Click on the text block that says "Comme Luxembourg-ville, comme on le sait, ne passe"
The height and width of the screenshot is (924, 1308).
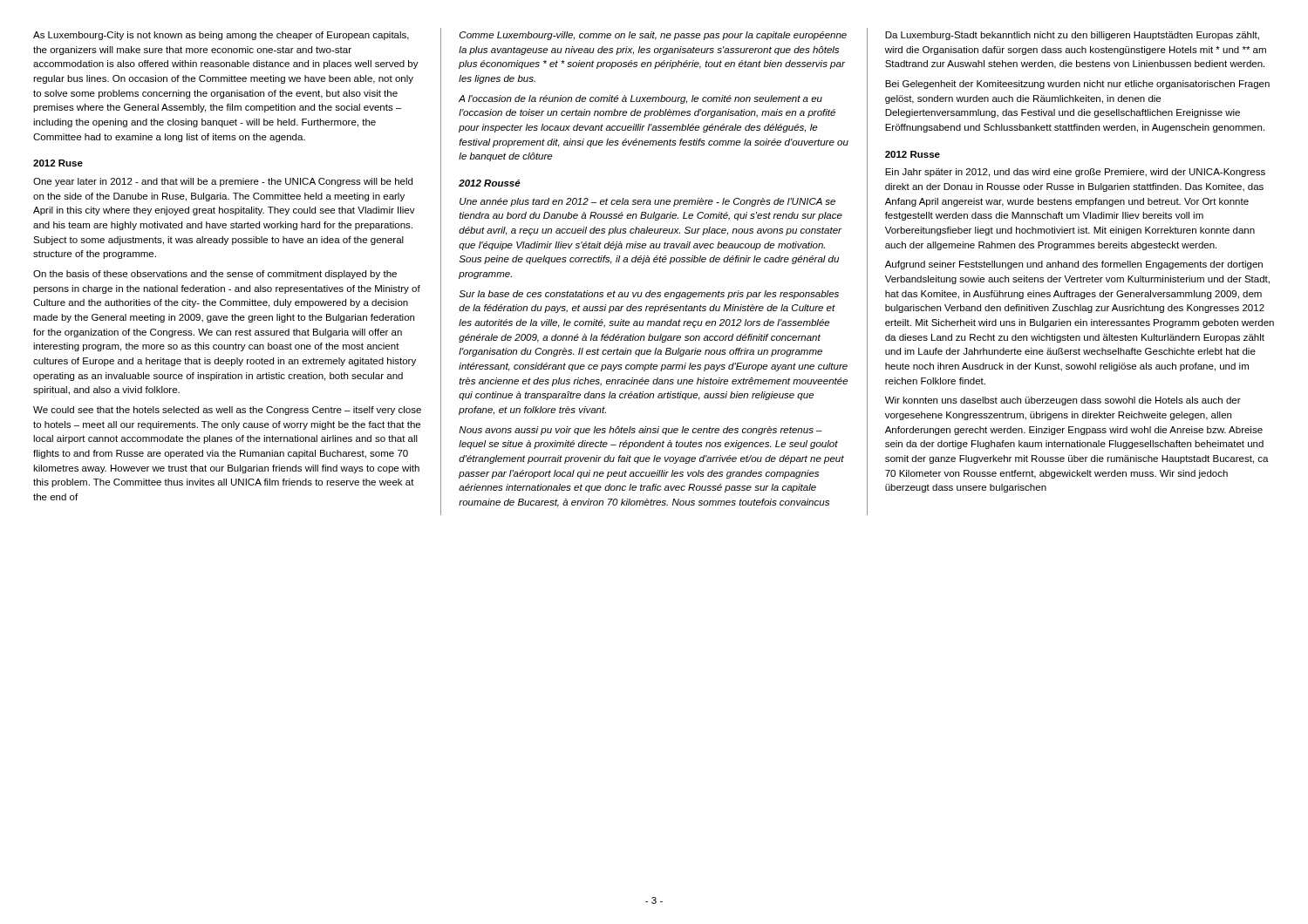[x=654, y=96]
